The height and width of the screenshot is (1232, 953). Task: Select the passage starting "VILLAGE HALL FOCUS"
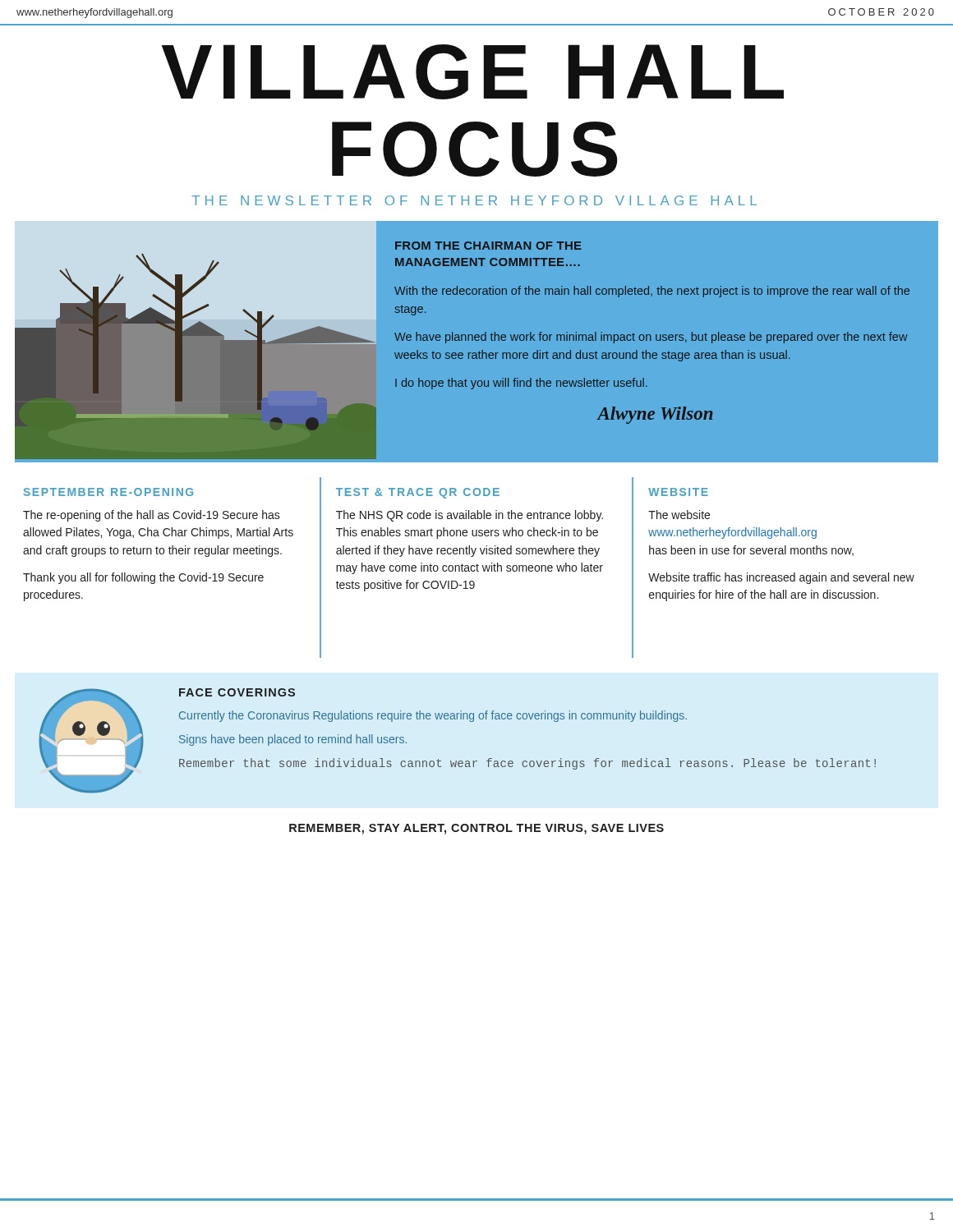point(476,111)
